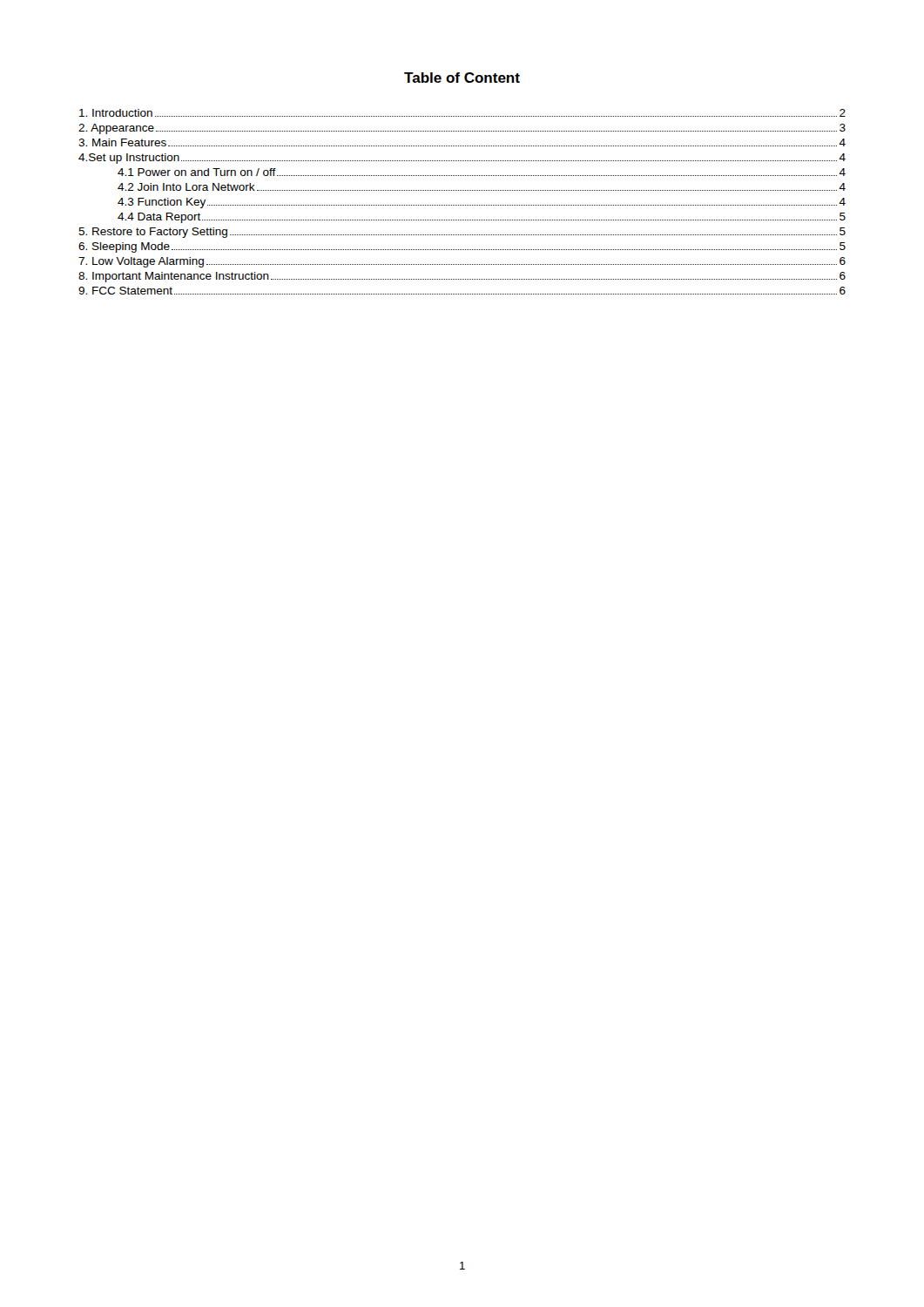Point to the block starting "4.Set up Instruction 4"
Image resolution: width=924 pixels, height=1307 pixels.
pos(462,157)
